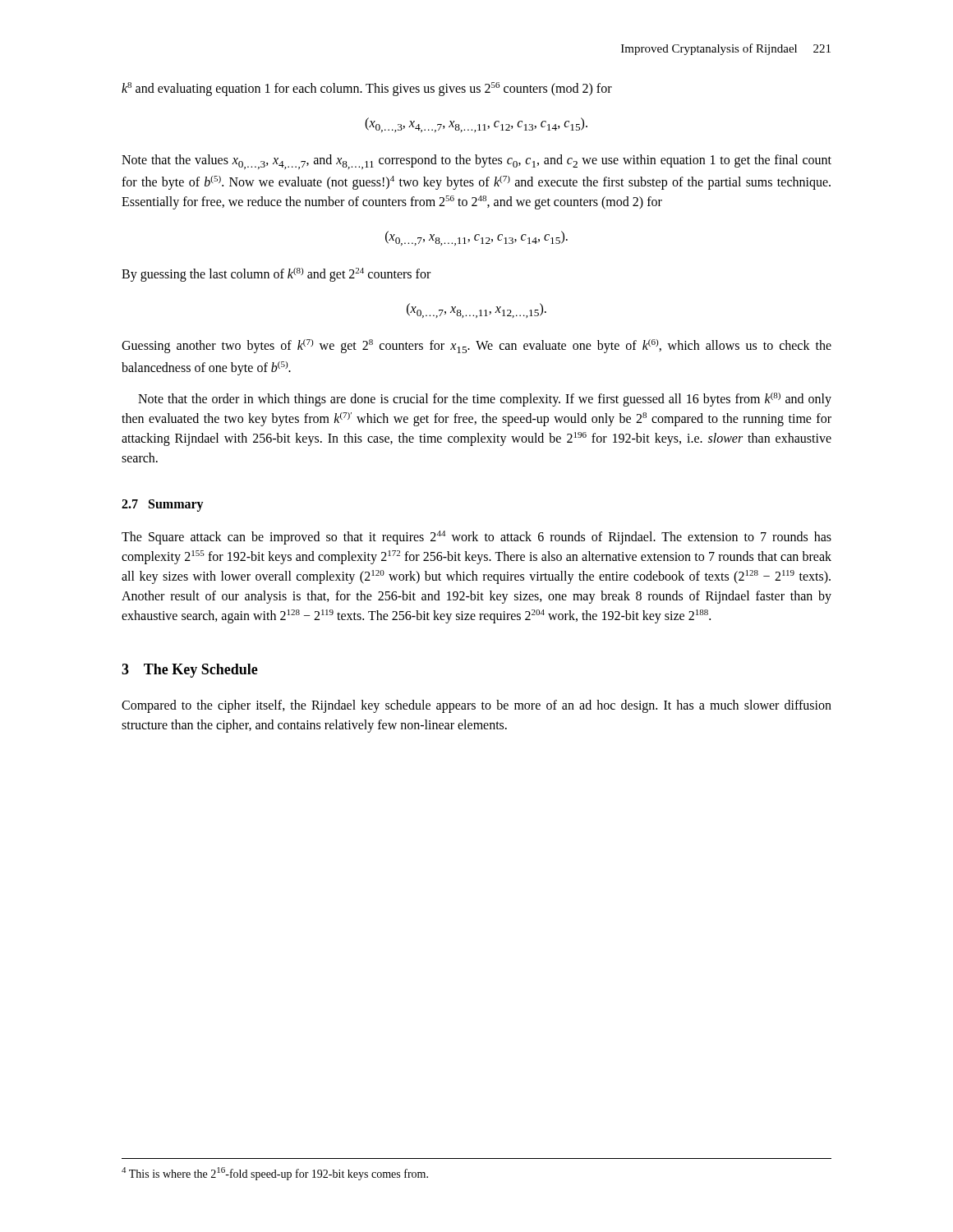953x1232 pixels.
Task: Click the formula that begins "(x0,…,3, x4,…,7, x8,…,11, c12, c13, c14,"
Action: click(x=476, y=124)
